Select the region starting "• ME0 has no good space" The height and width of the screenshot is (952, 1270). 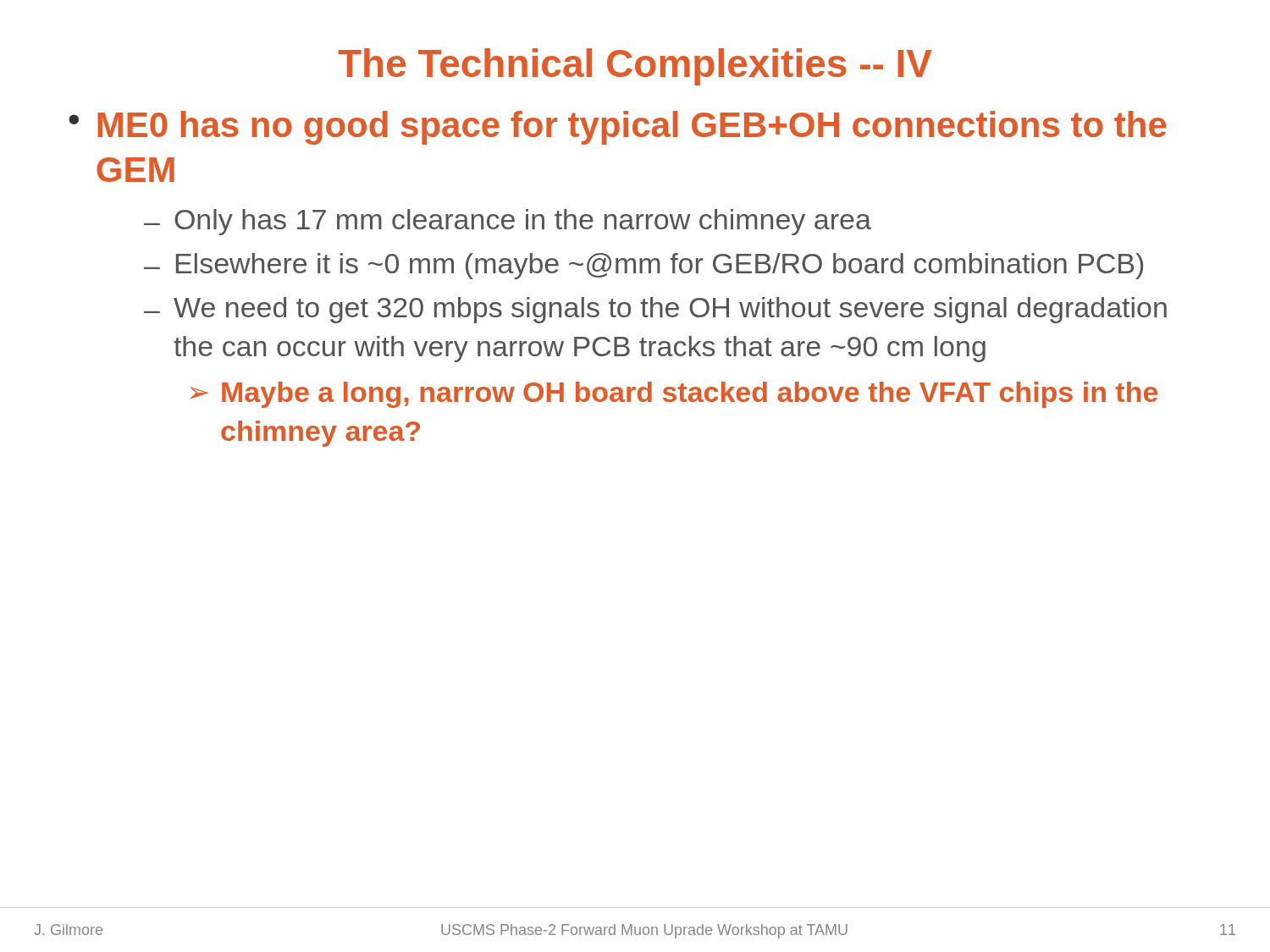[635, 148]
